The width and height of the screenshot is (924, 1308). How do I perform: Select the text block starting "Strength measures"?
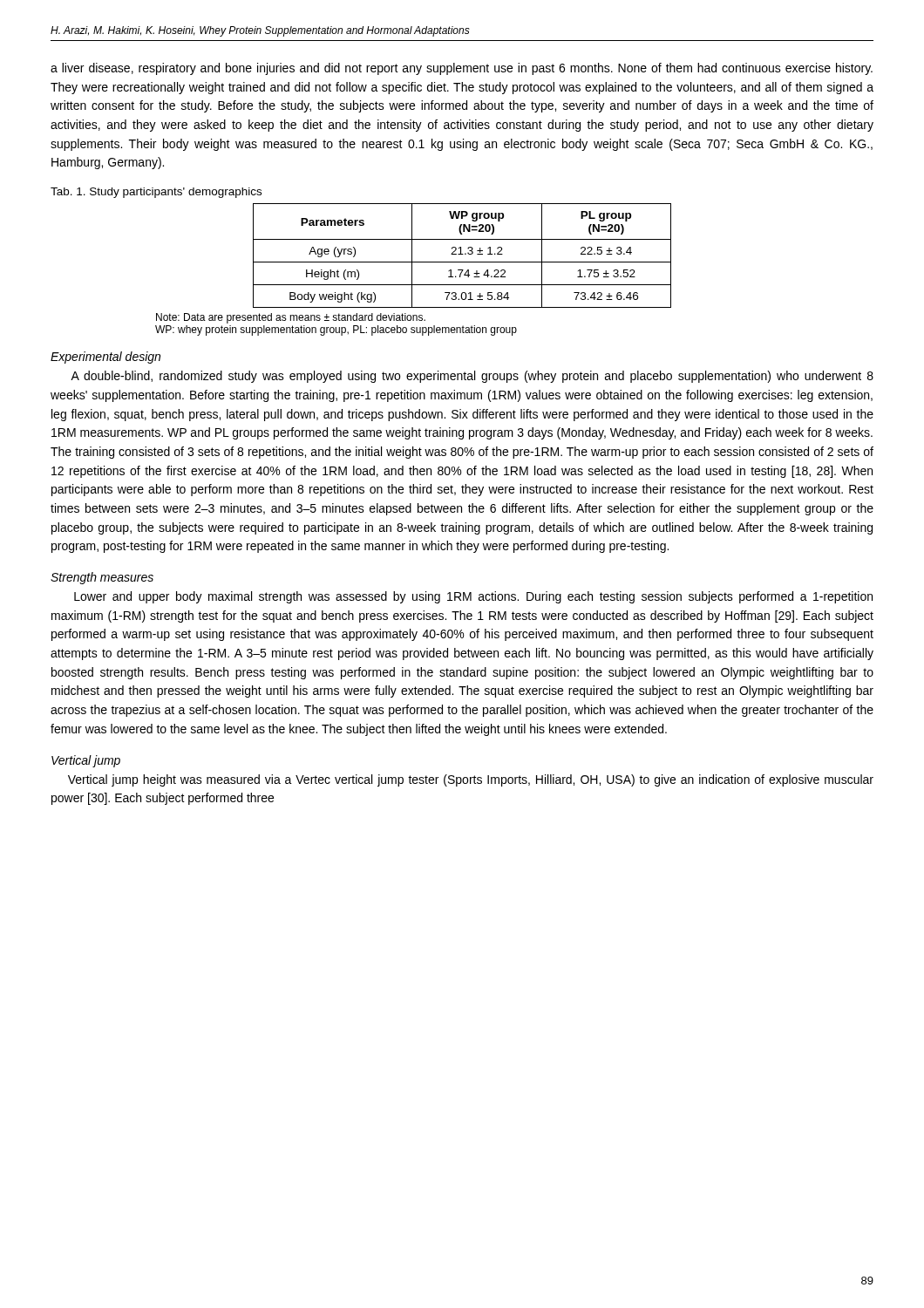[102, 577]
